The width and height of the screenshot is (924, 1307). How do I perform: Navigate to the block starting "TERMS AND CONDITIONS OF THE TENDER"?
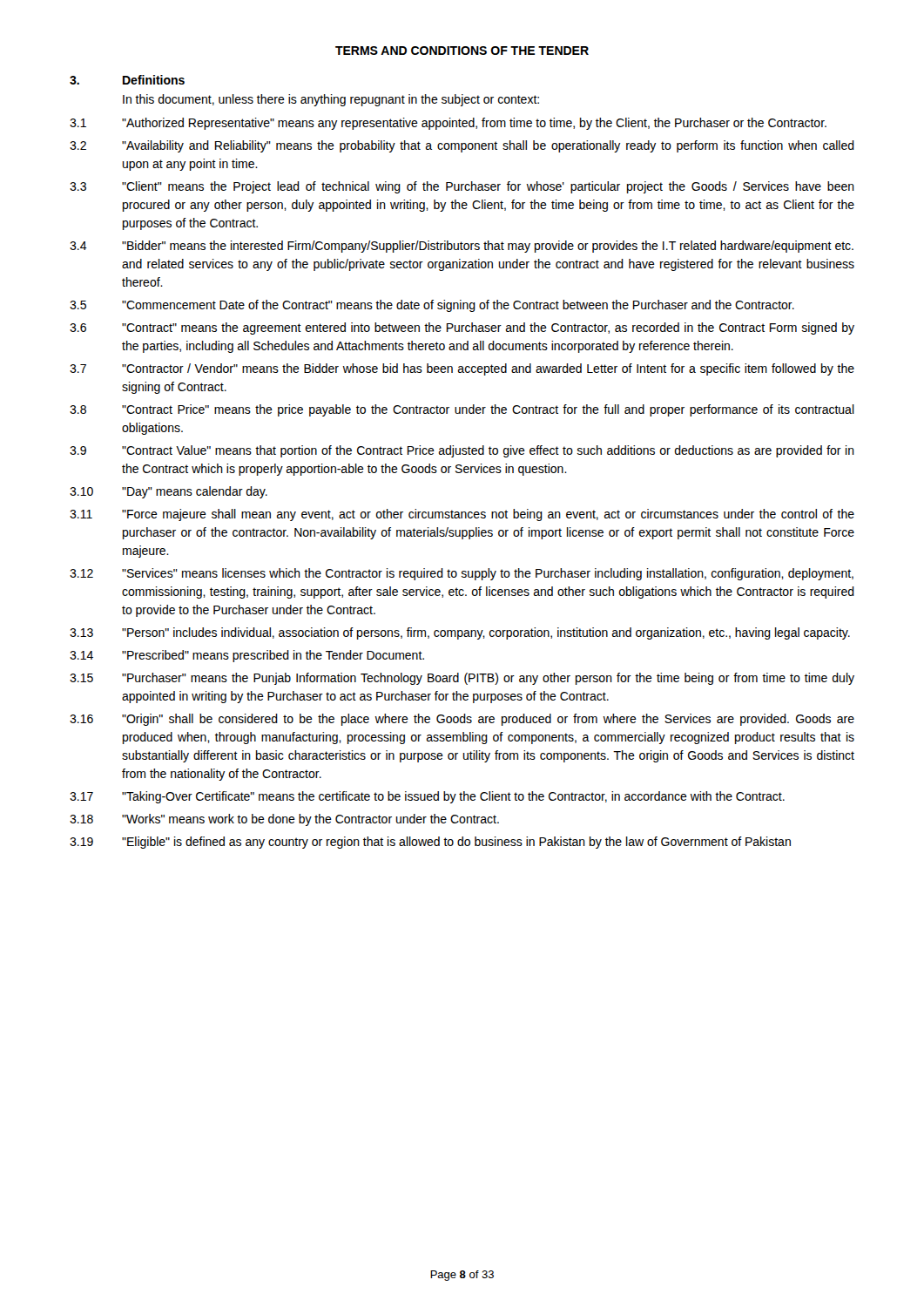462,51
